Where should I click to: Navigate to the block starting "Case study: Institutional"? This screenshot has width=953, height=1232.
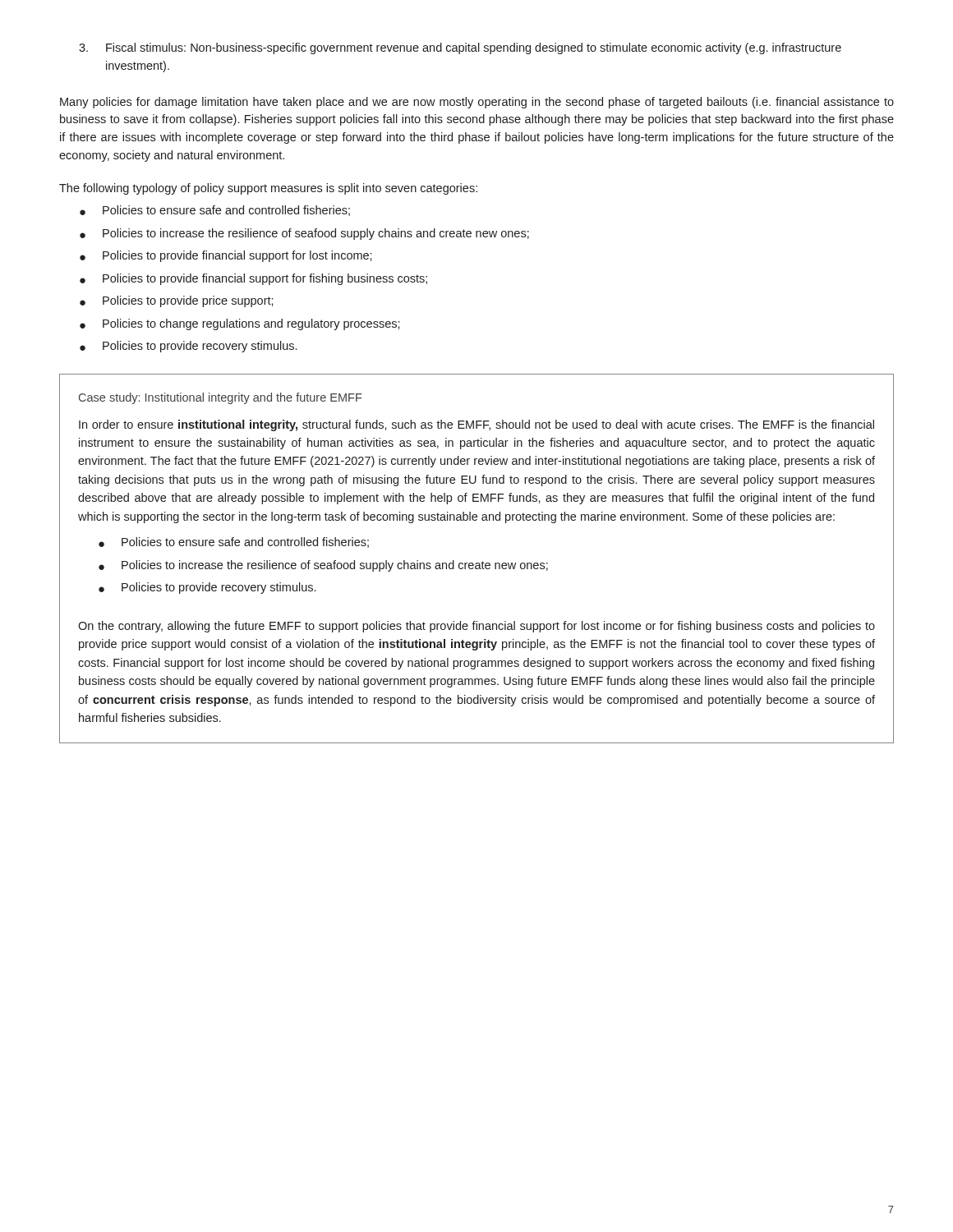tap(220, 397)
